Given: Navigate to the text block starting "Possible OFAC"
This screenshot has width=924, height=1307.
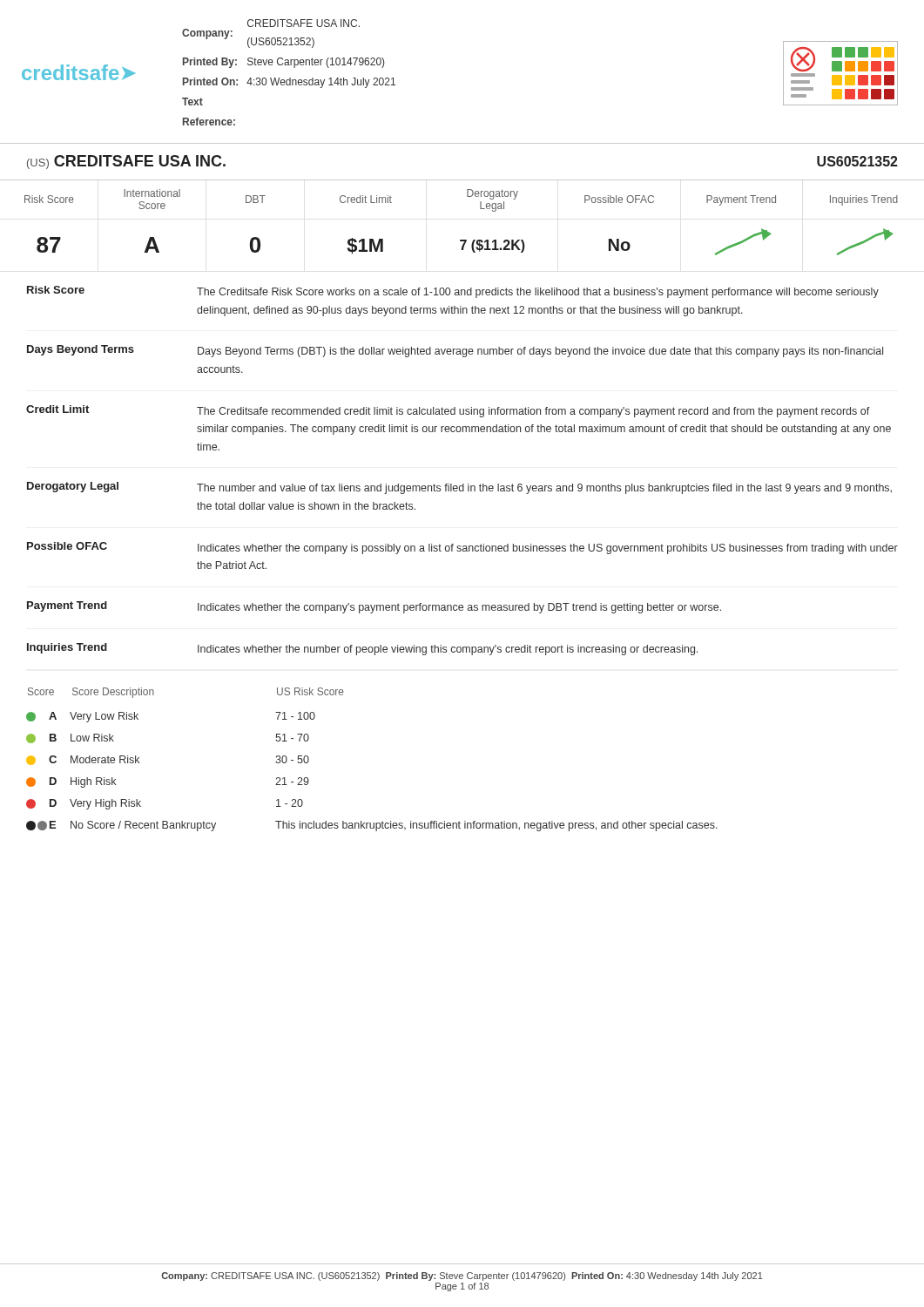Looking at the screenshot, I should [x=67, y=546].
